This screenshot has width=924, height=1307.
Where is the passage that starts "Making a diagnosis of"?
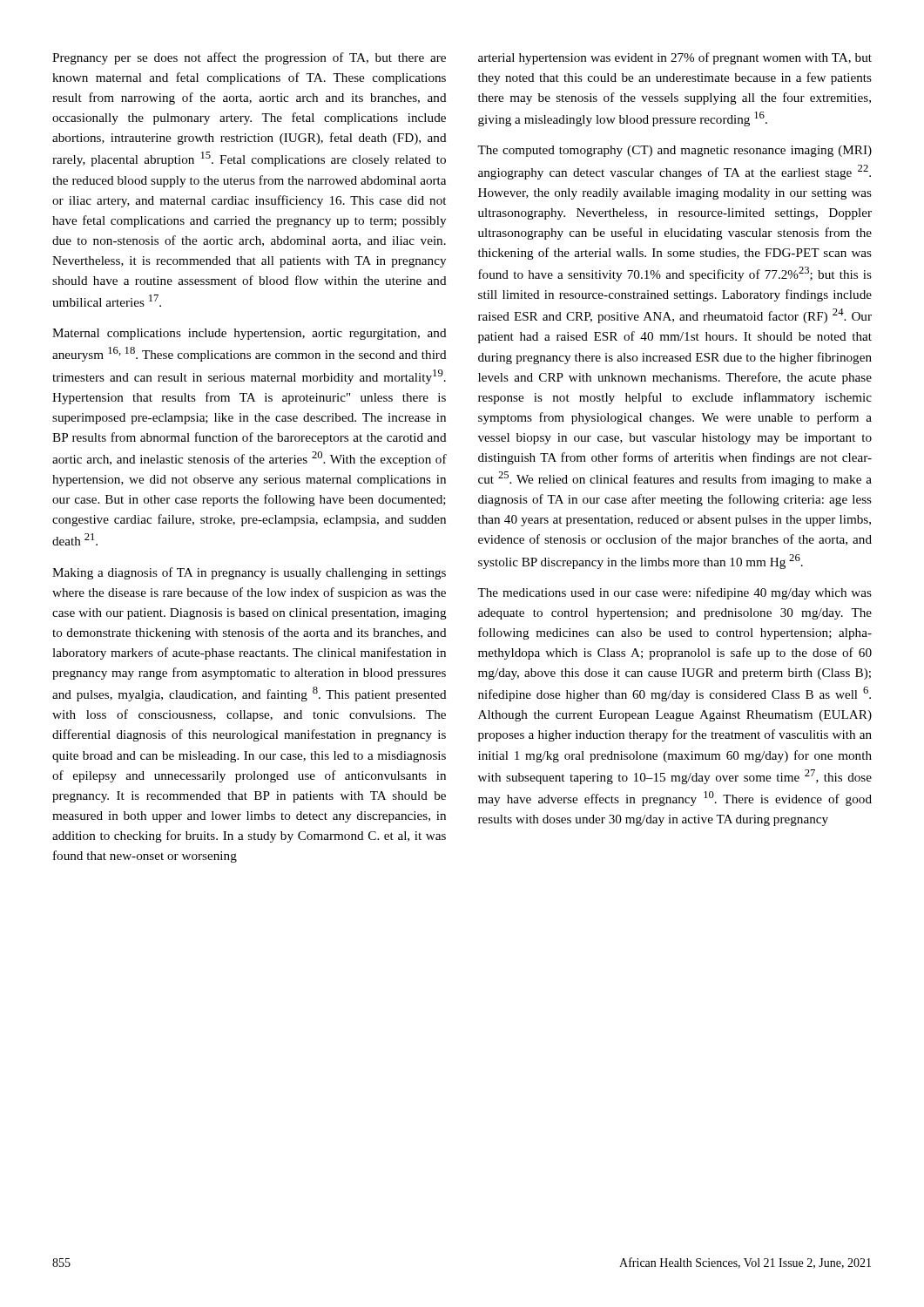point(249,714)
